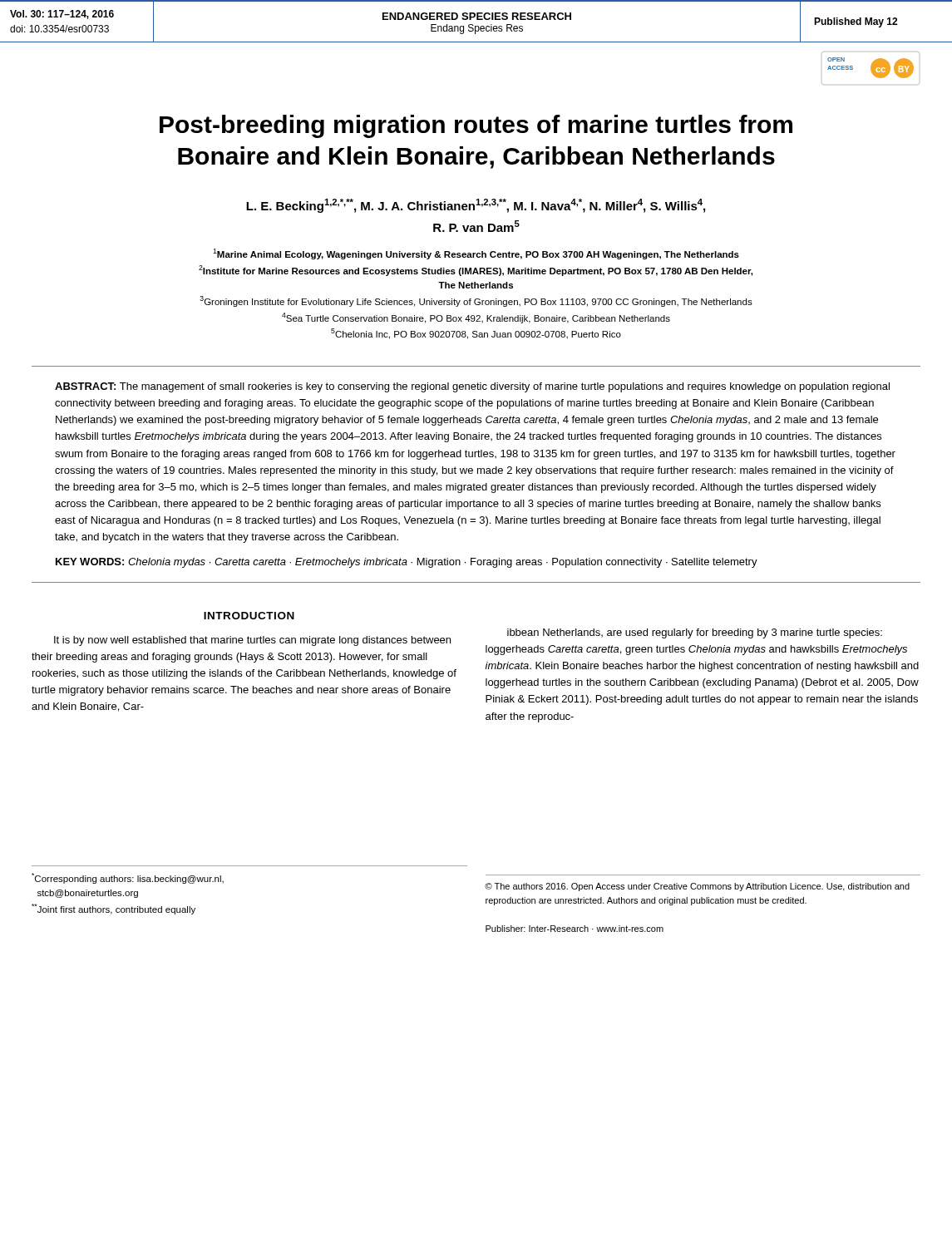Point to the block beginning "It is by now well established that"

(249, 674)
